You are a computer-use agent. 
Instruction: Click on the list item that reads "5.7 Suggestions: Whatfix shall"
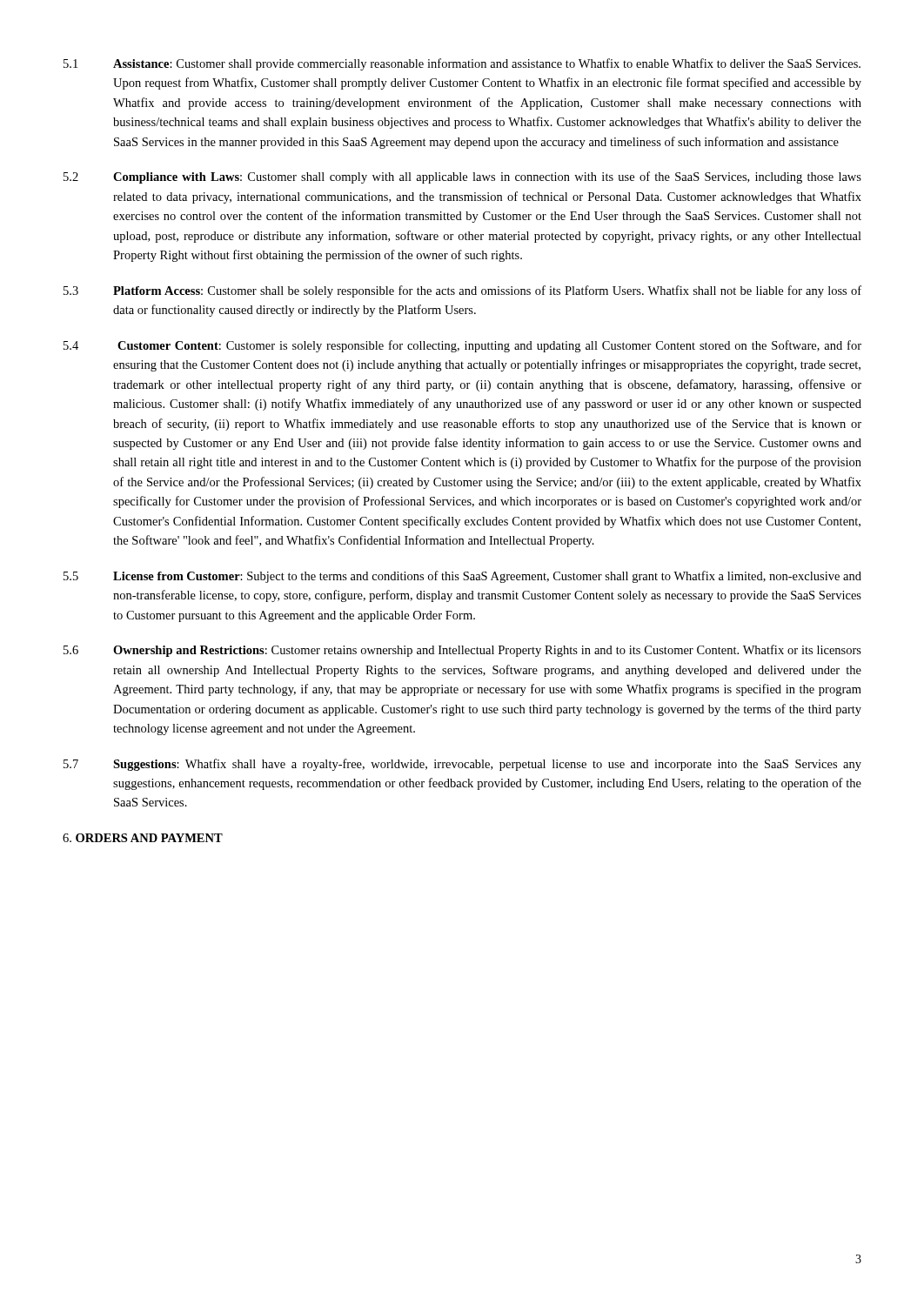click(x=462, y=783)
